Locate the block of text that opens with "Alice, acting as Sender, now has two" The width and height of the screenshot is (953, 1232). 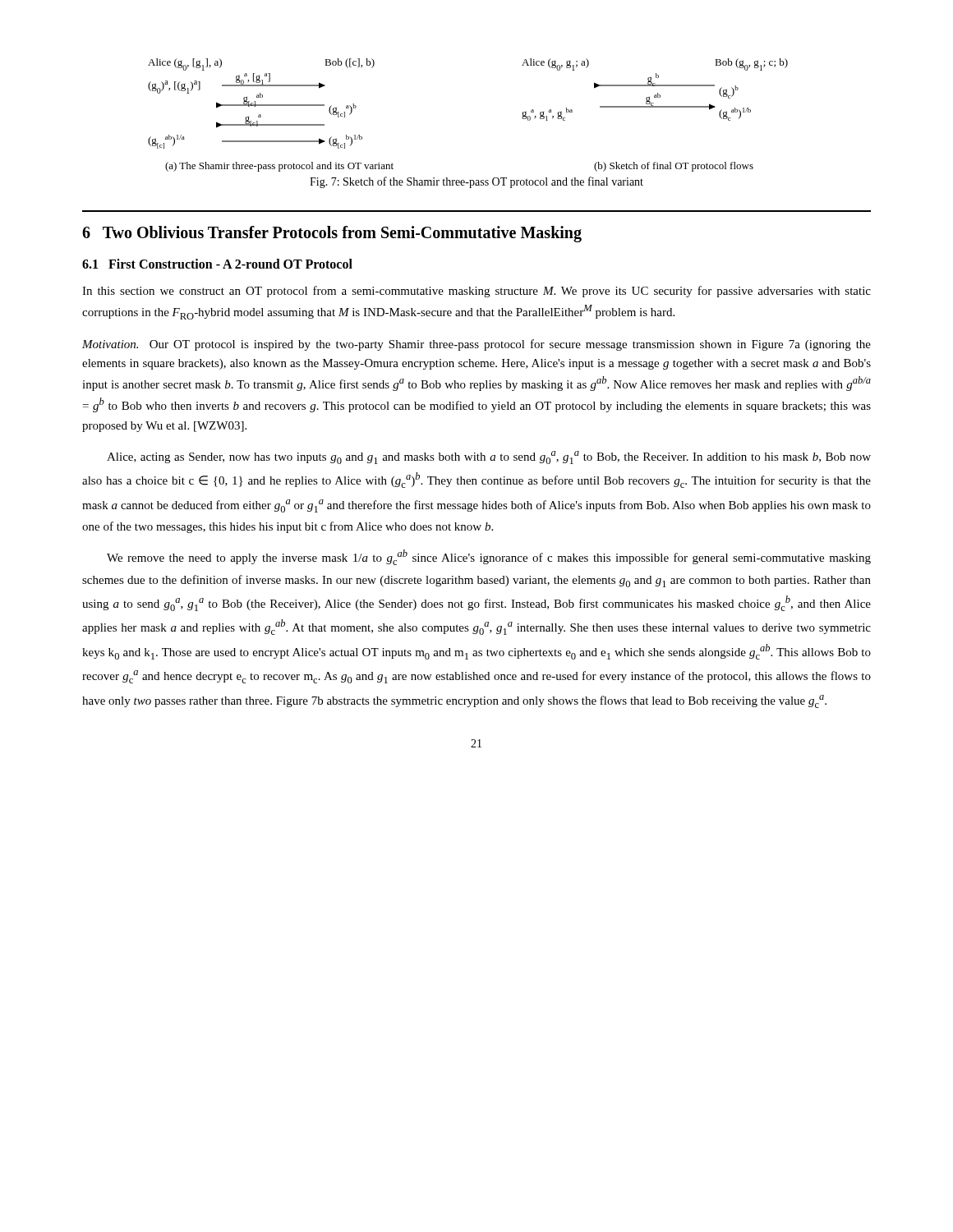[476, 491]
